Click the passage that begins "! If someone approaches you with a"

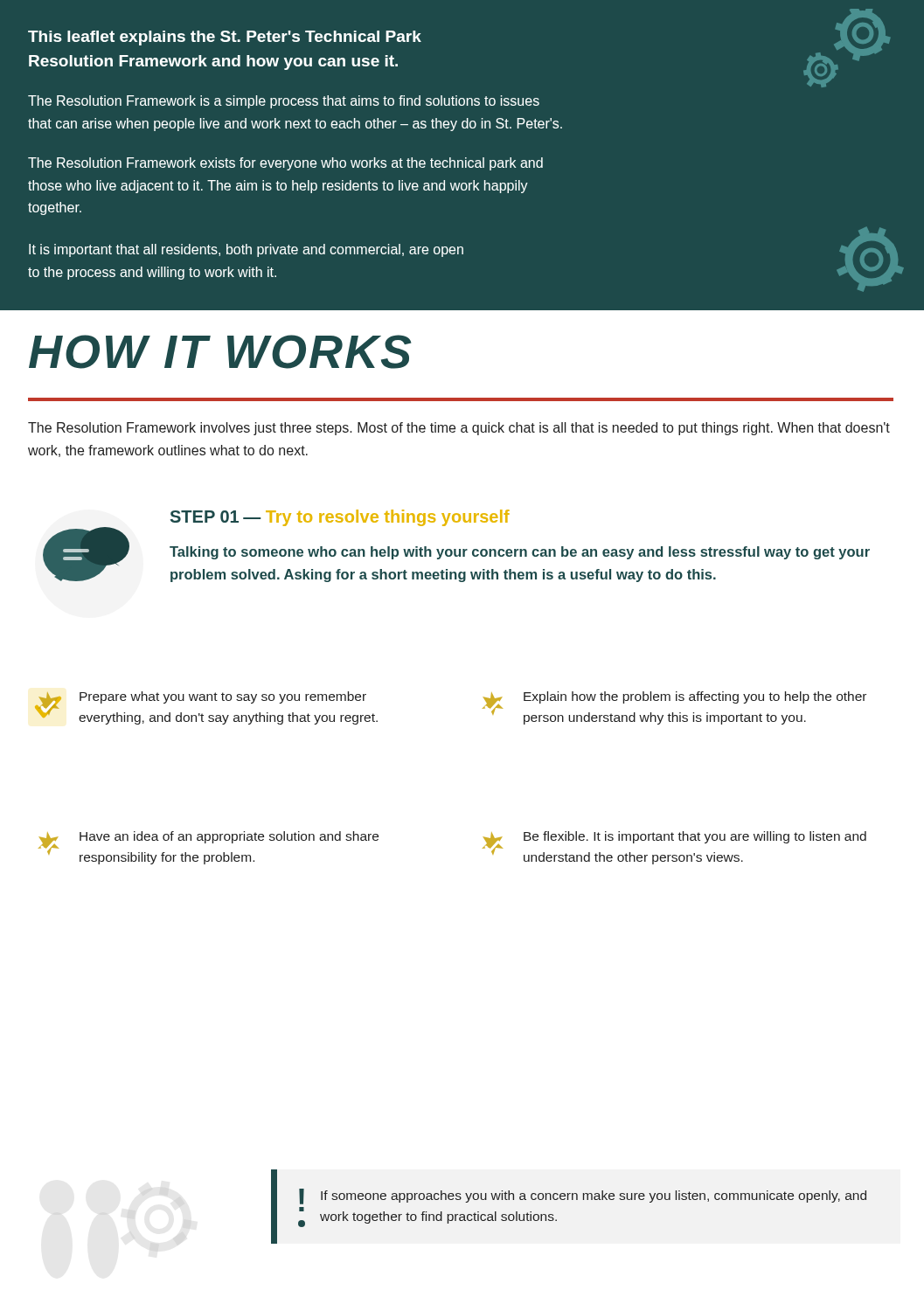tap(589, 1205)
